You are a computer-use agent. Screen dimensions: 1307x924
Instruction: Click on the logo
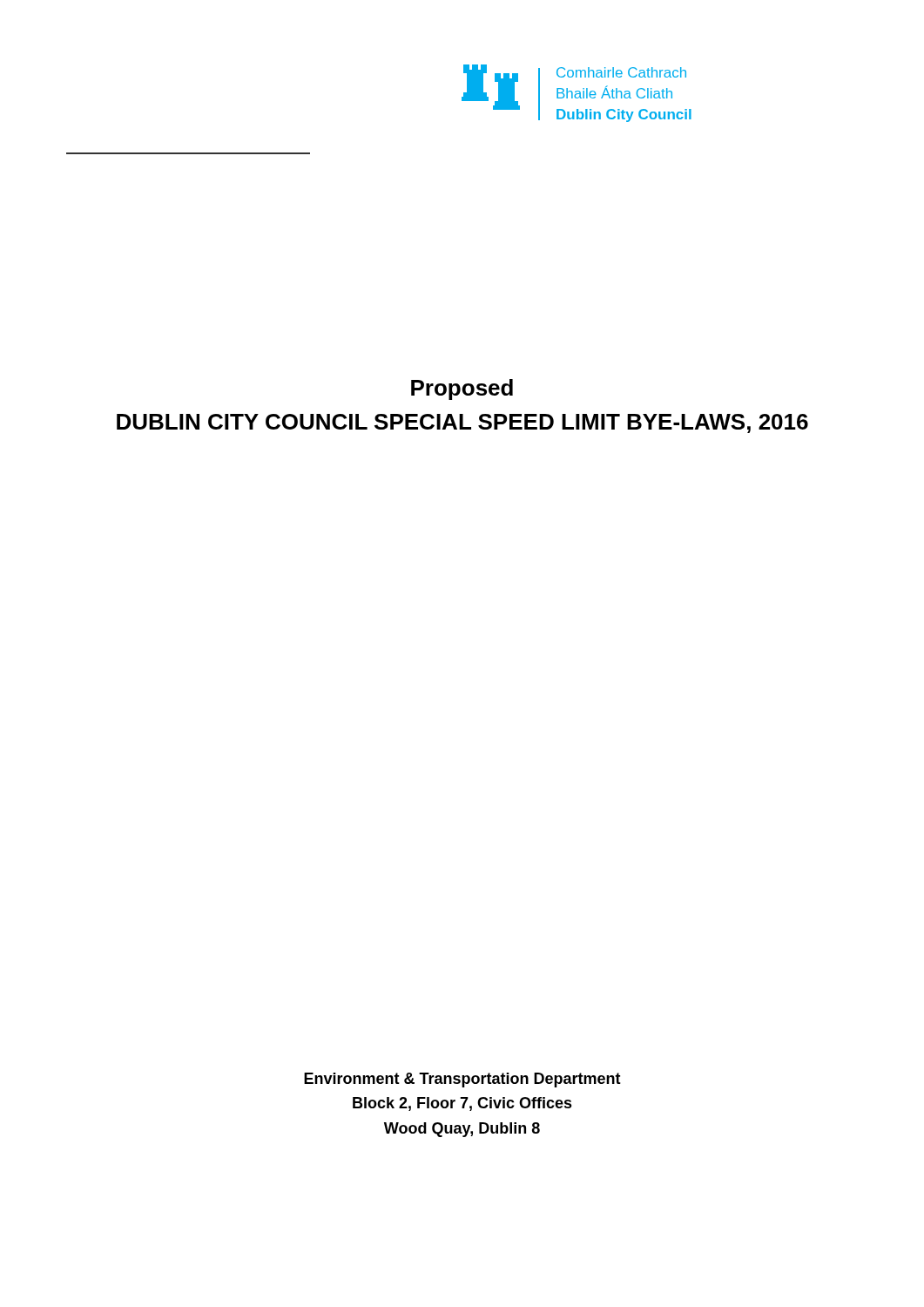pos(577,94)
